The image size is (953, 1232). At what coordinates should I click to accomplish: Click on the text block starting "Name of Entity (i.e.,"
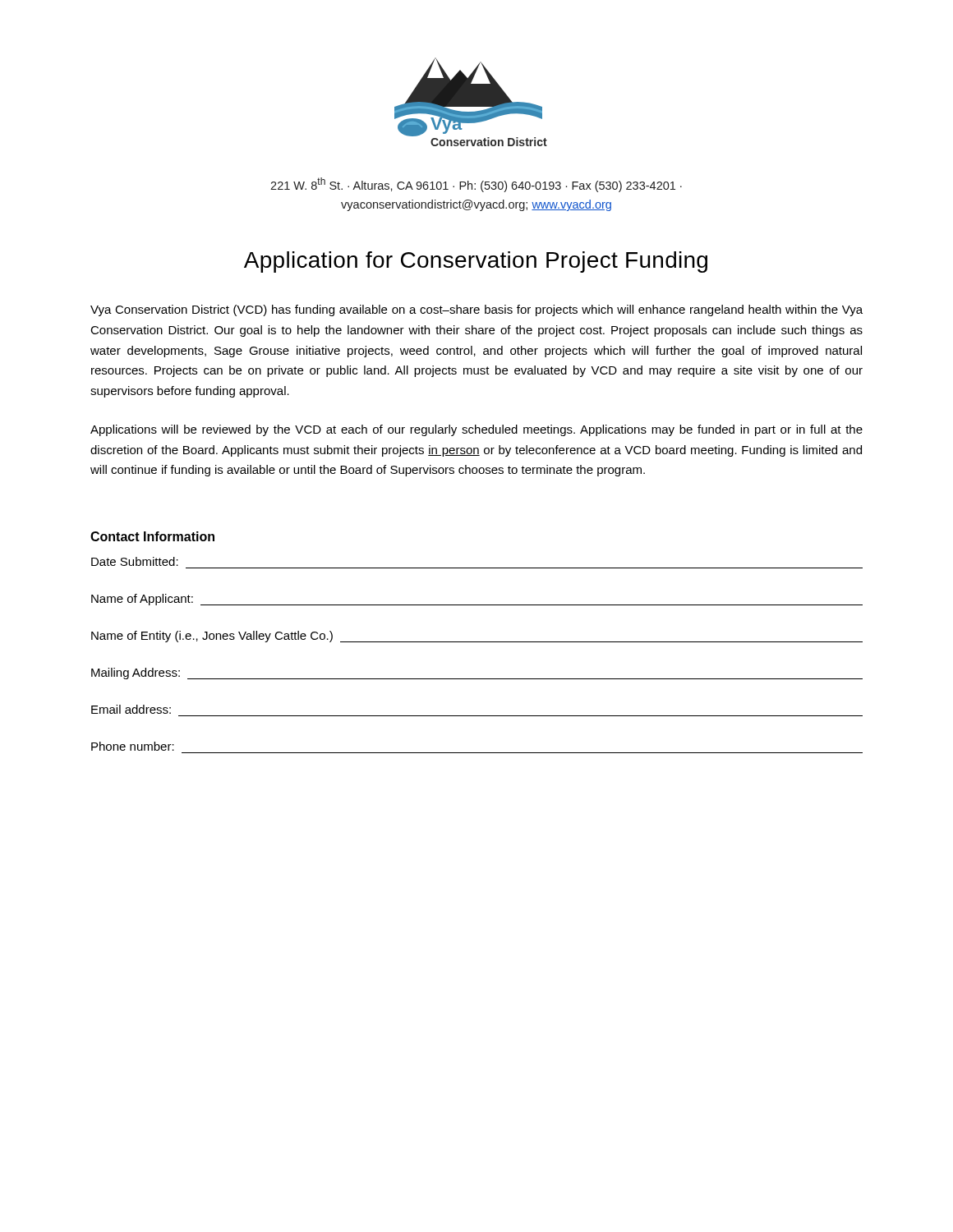tap(476, 635)
